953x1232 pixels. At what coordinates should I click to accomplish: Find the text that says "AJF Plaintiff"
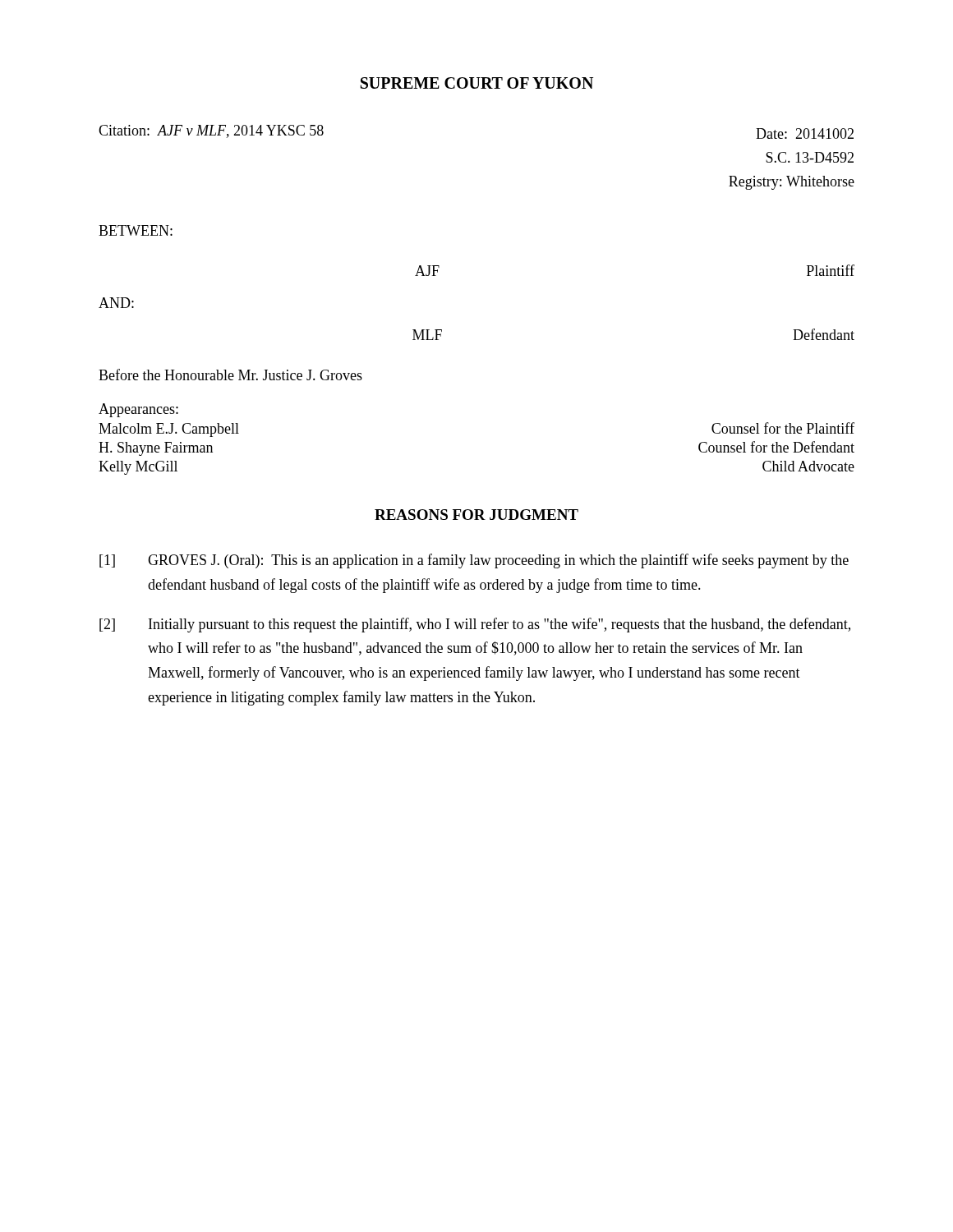pos(428,270)
